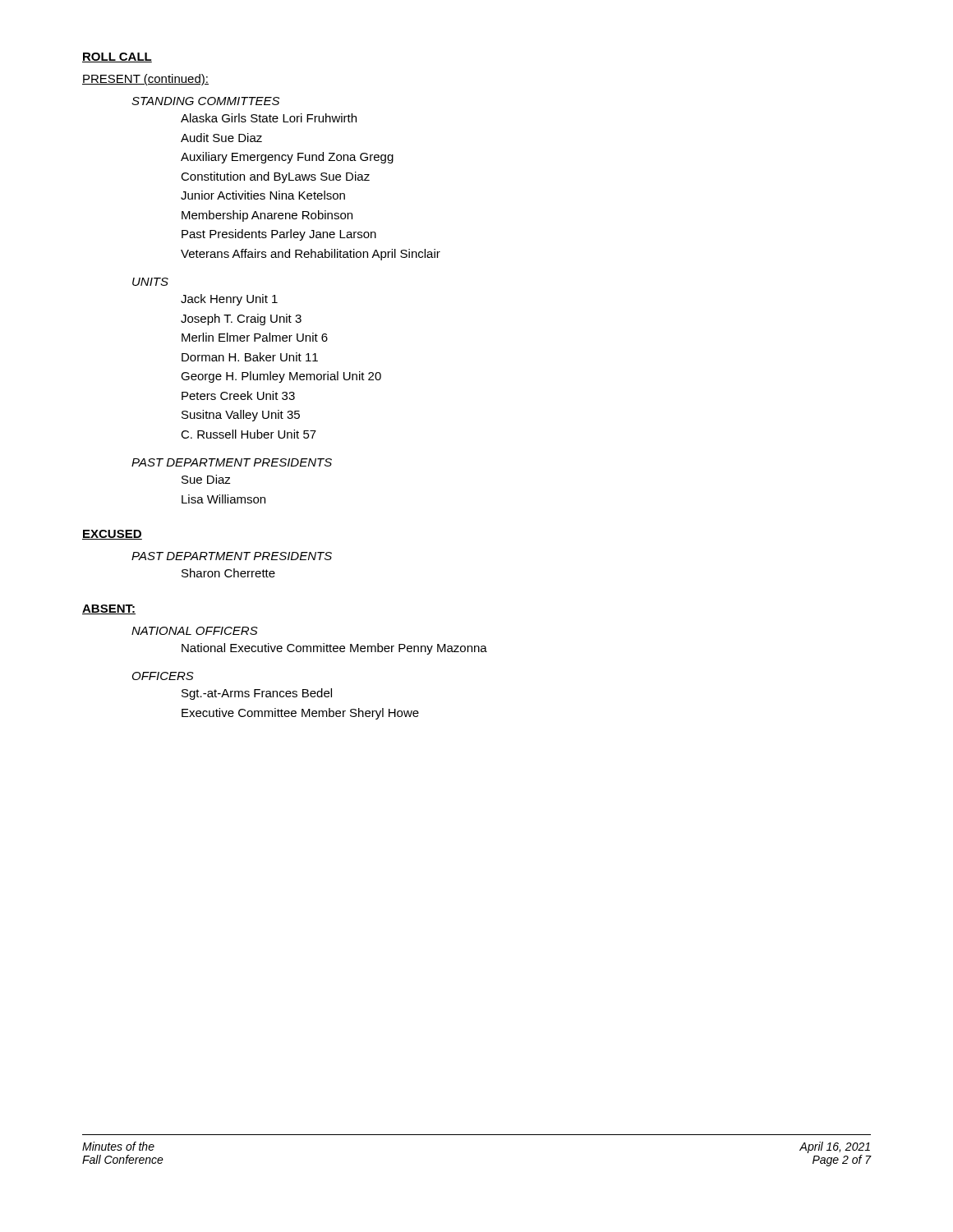Locate the list item containing "Junior Activities Nina Ketelson"
Viewport: 953px width, 1232px height.
click(x=263, y=195)
